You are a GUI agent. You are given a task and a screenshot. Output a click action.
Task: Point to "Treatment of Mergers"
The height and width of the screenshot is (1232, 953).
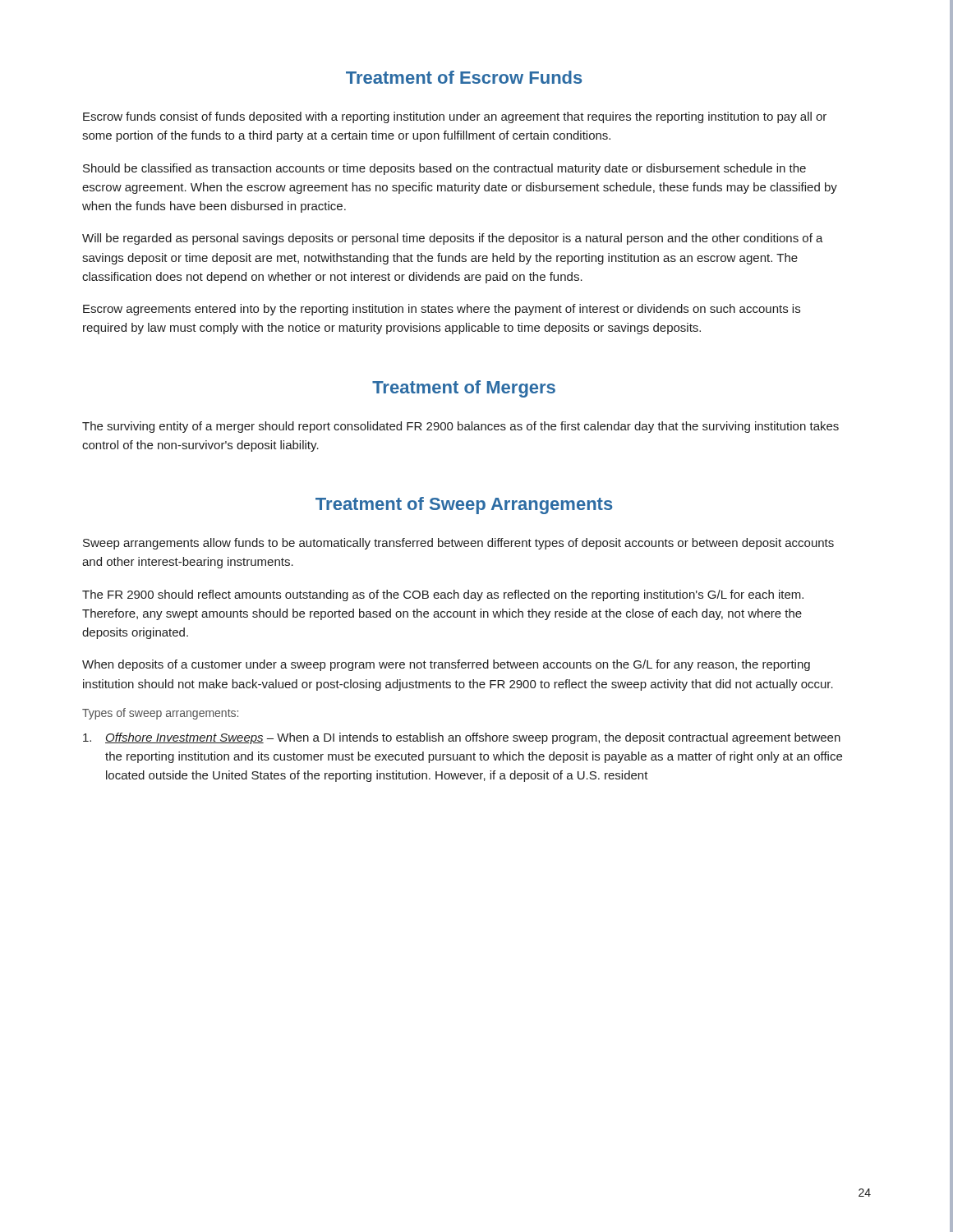pyautogui.click(x=464, y=387)
